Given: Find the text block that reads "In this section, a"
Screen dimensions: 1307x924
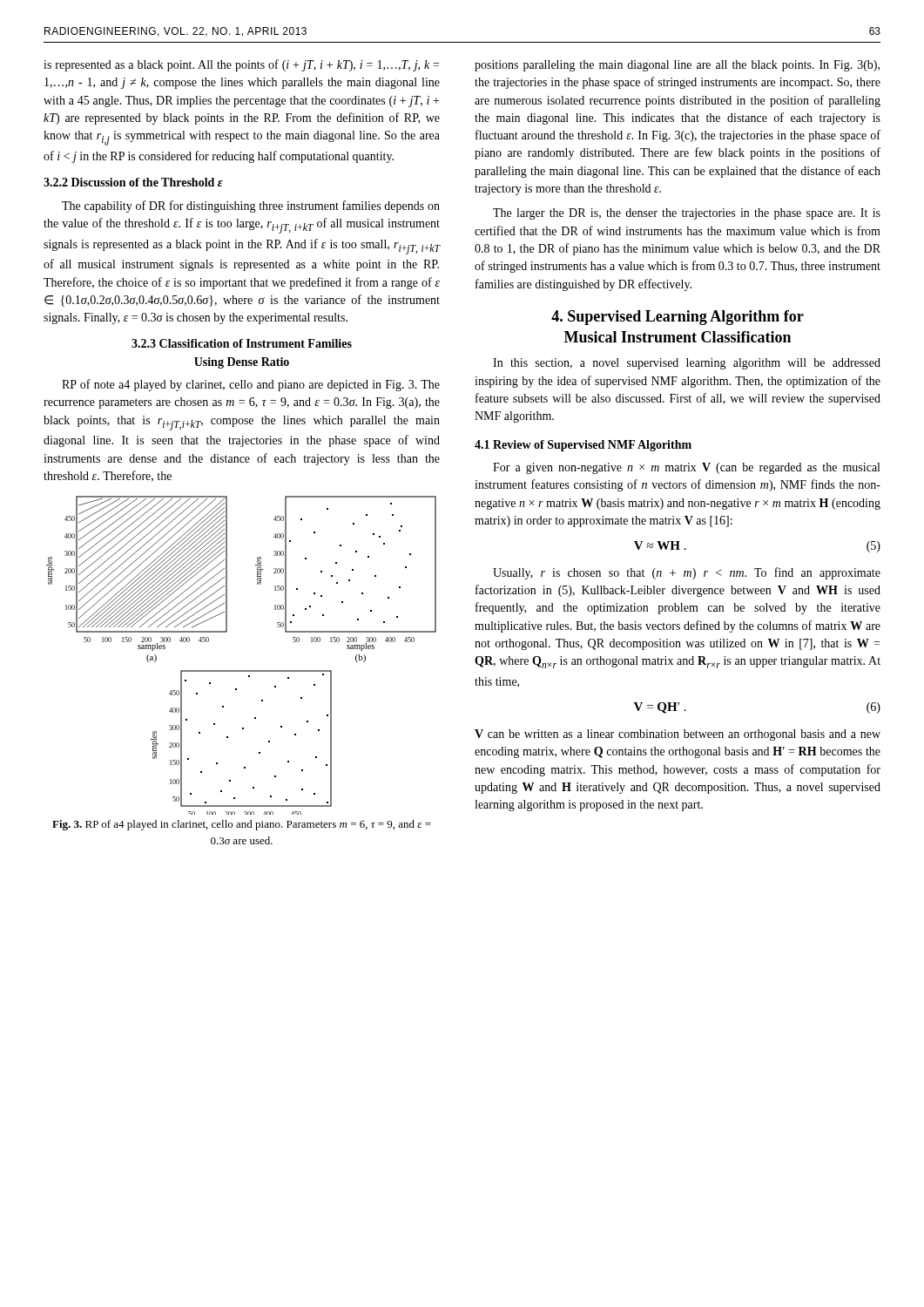Looking at the screenshot, I should pos(678,390).
